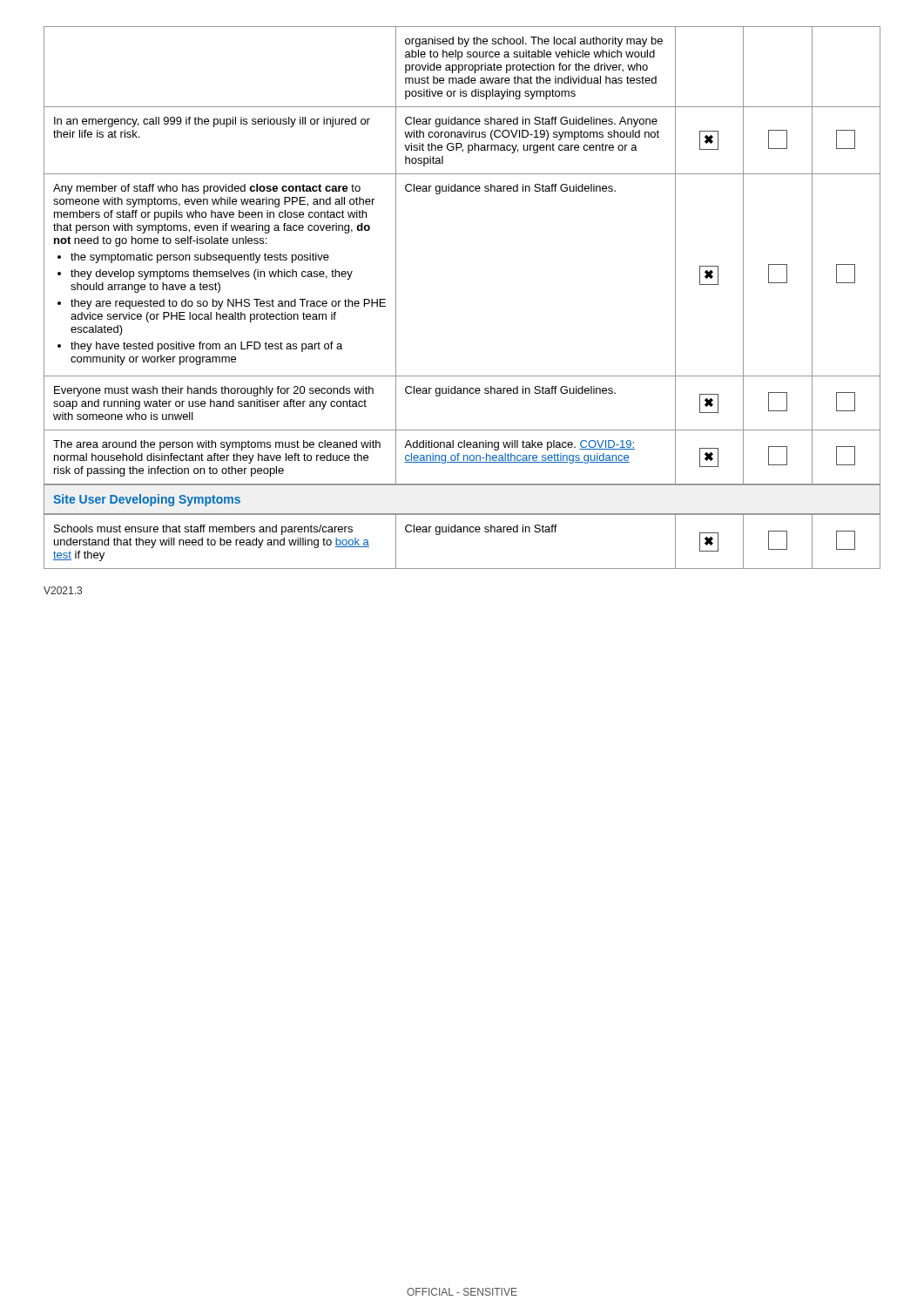Click on the table containing "organised by the school. The"
Image resolution: width=924 pixels, height=1307 pixels.
(462, 255)
